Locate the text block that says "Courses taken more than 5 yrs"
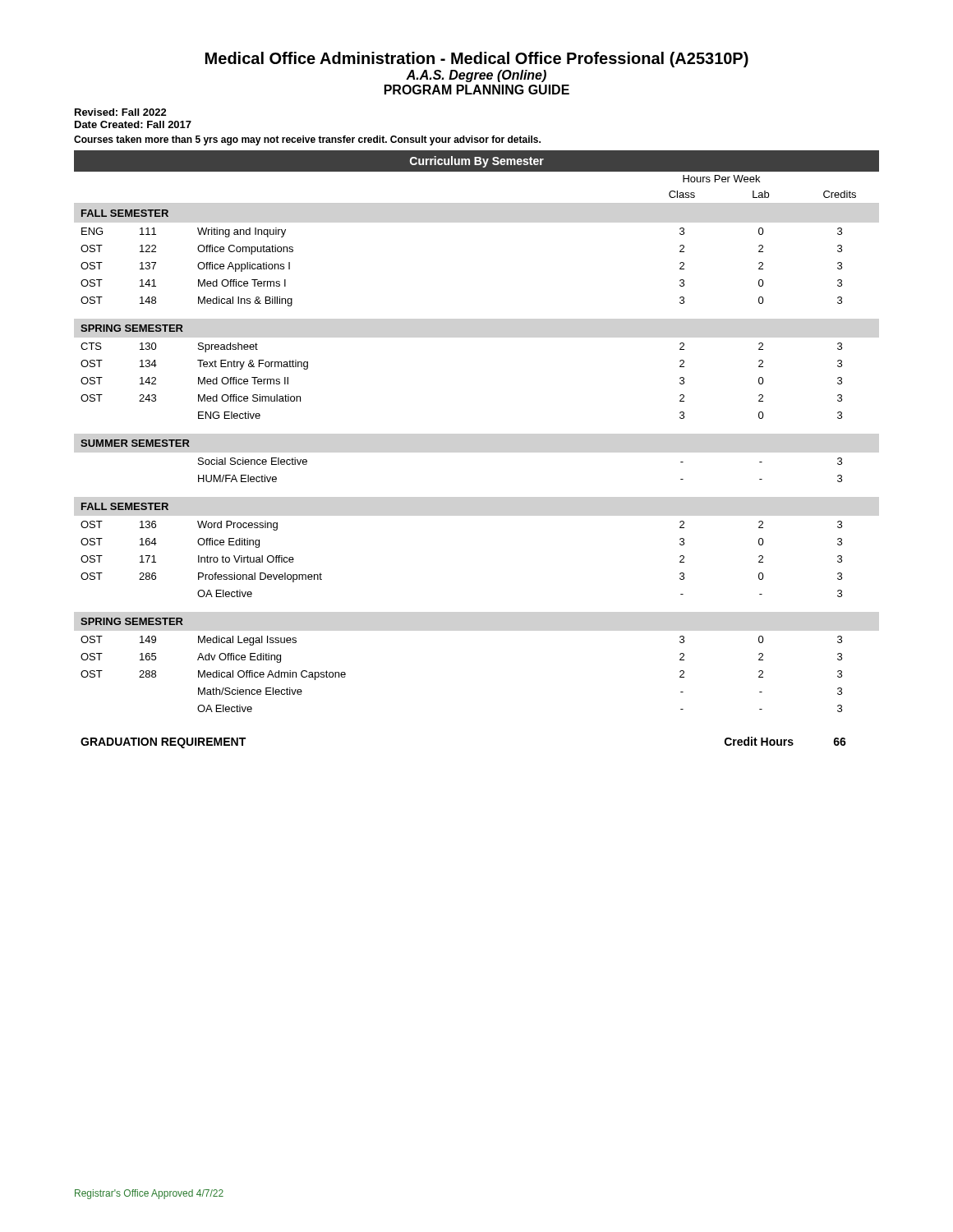 [x=308, y=140]
